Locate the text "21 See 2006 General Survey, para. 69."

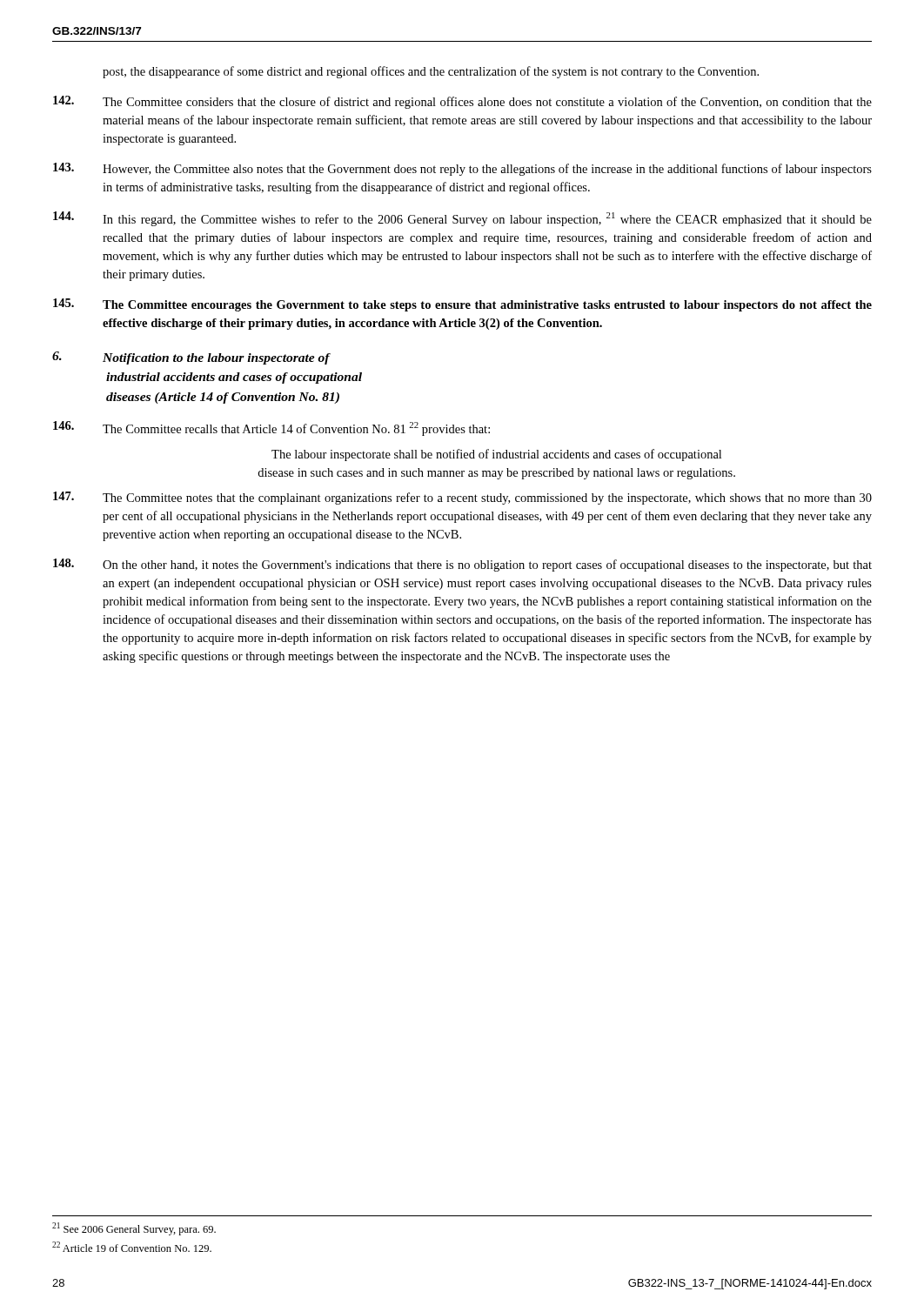(x=134, y=1228)
